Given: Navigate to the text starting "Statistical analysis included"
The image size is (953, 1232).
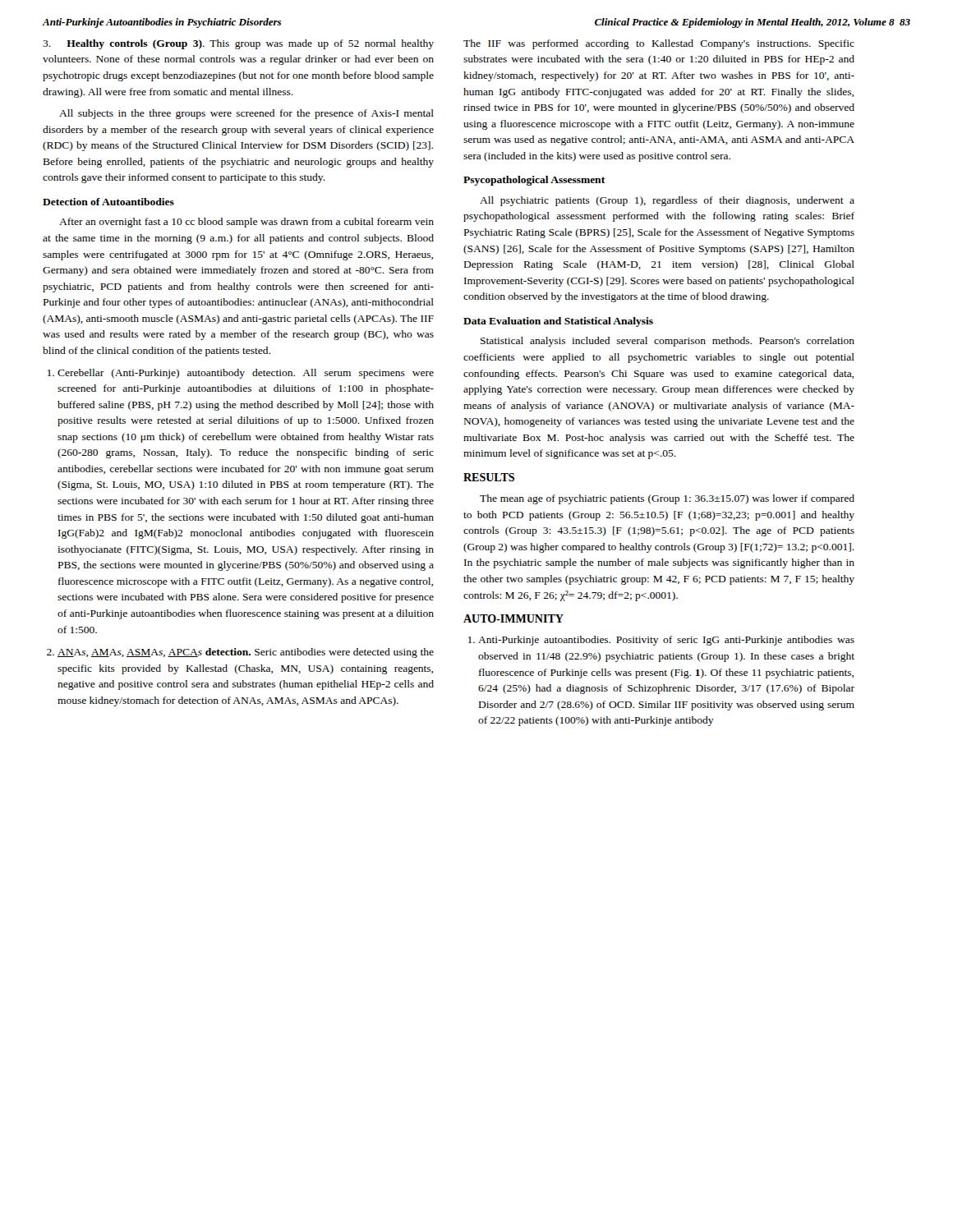Looking at the screenshot, I should [659, 397].
